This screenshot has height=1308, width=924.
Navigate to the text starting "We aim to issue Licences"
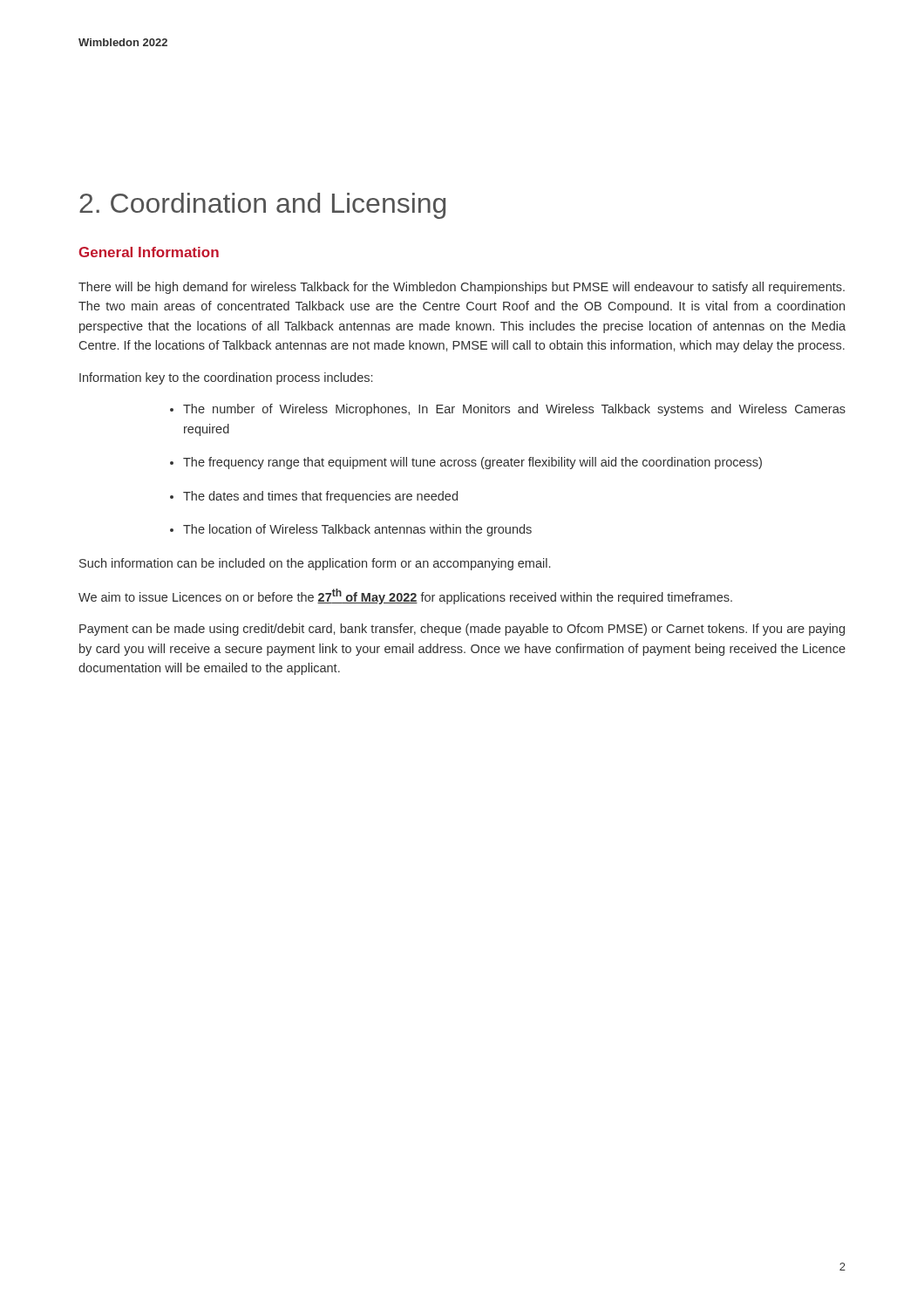point(406,596)
